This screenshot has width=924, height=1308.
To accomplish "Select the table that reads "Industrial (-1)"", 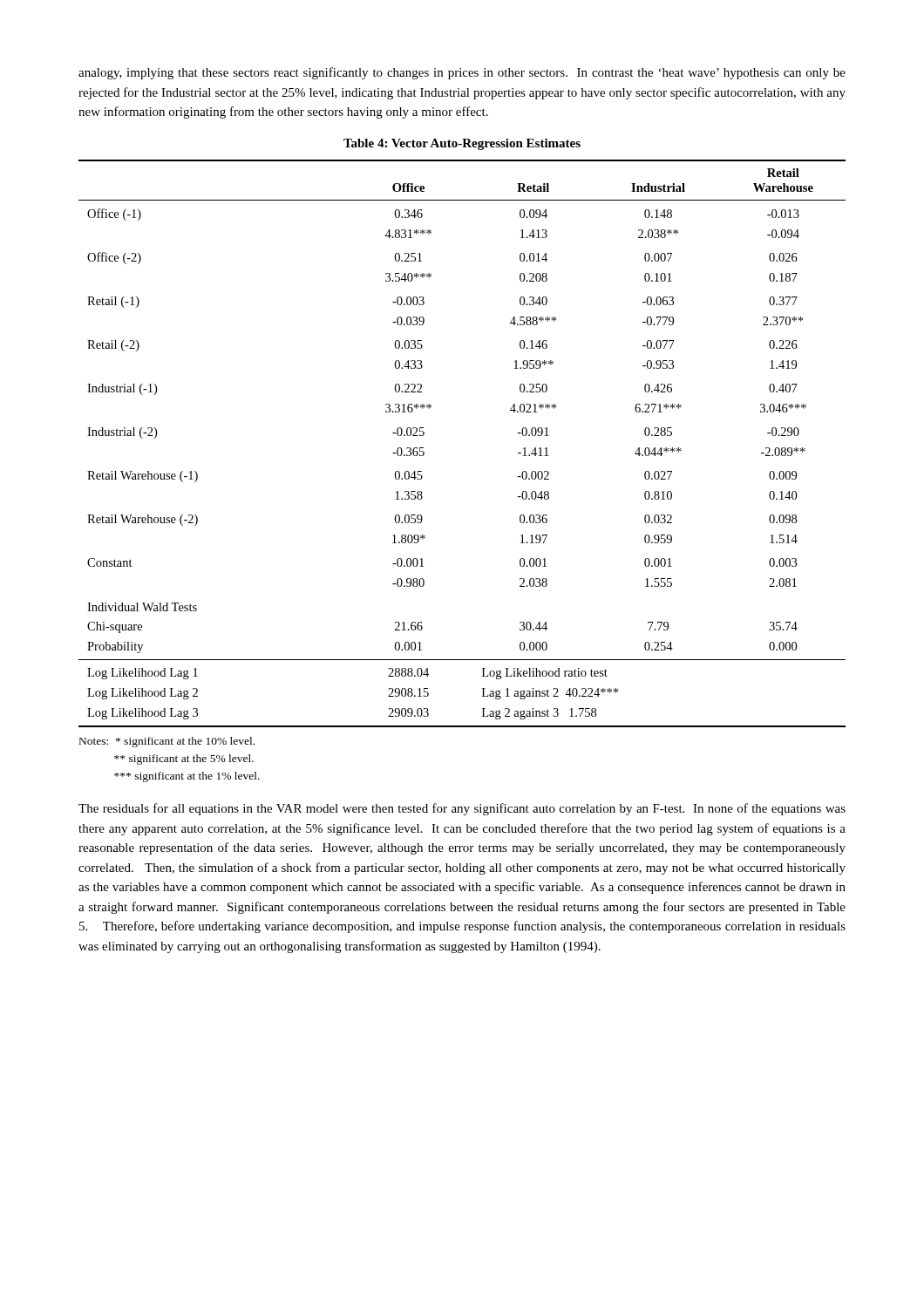I will (462, 443).
